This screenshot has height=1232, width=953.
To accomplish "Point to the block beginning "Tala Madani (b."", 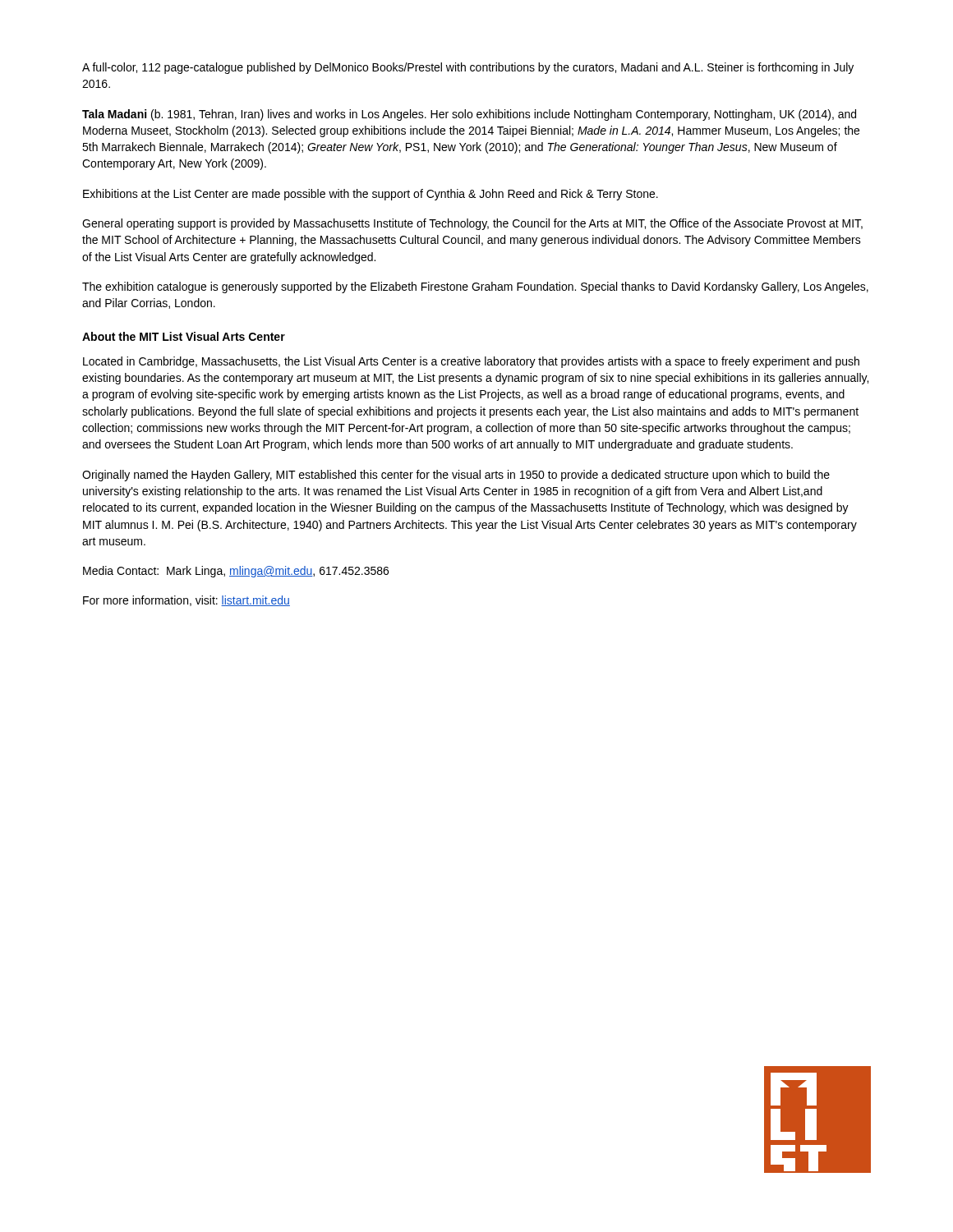I will [471, 139].
